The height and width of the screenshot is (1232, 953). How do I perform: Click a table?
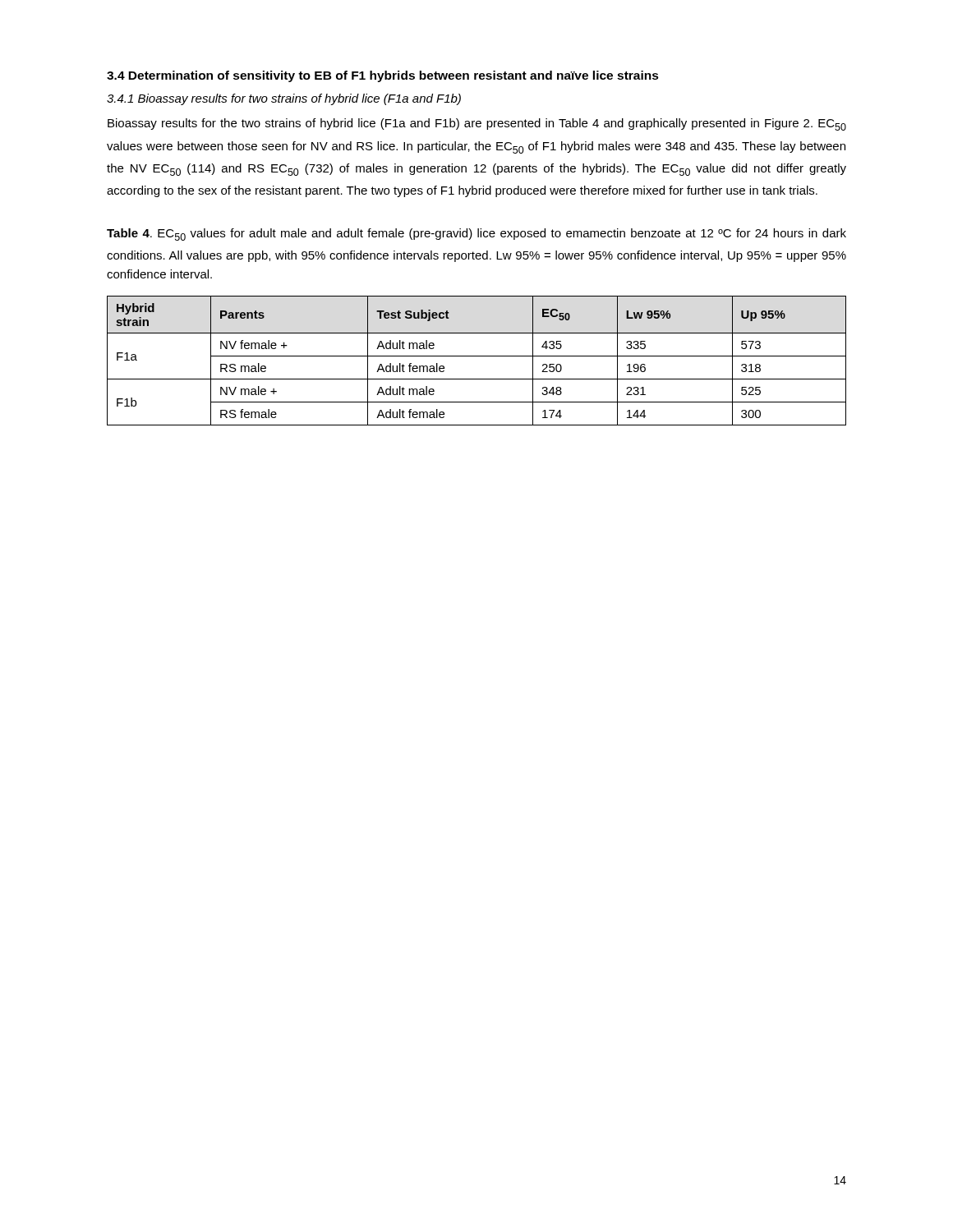pyautogui.click(x=476, y=360)
